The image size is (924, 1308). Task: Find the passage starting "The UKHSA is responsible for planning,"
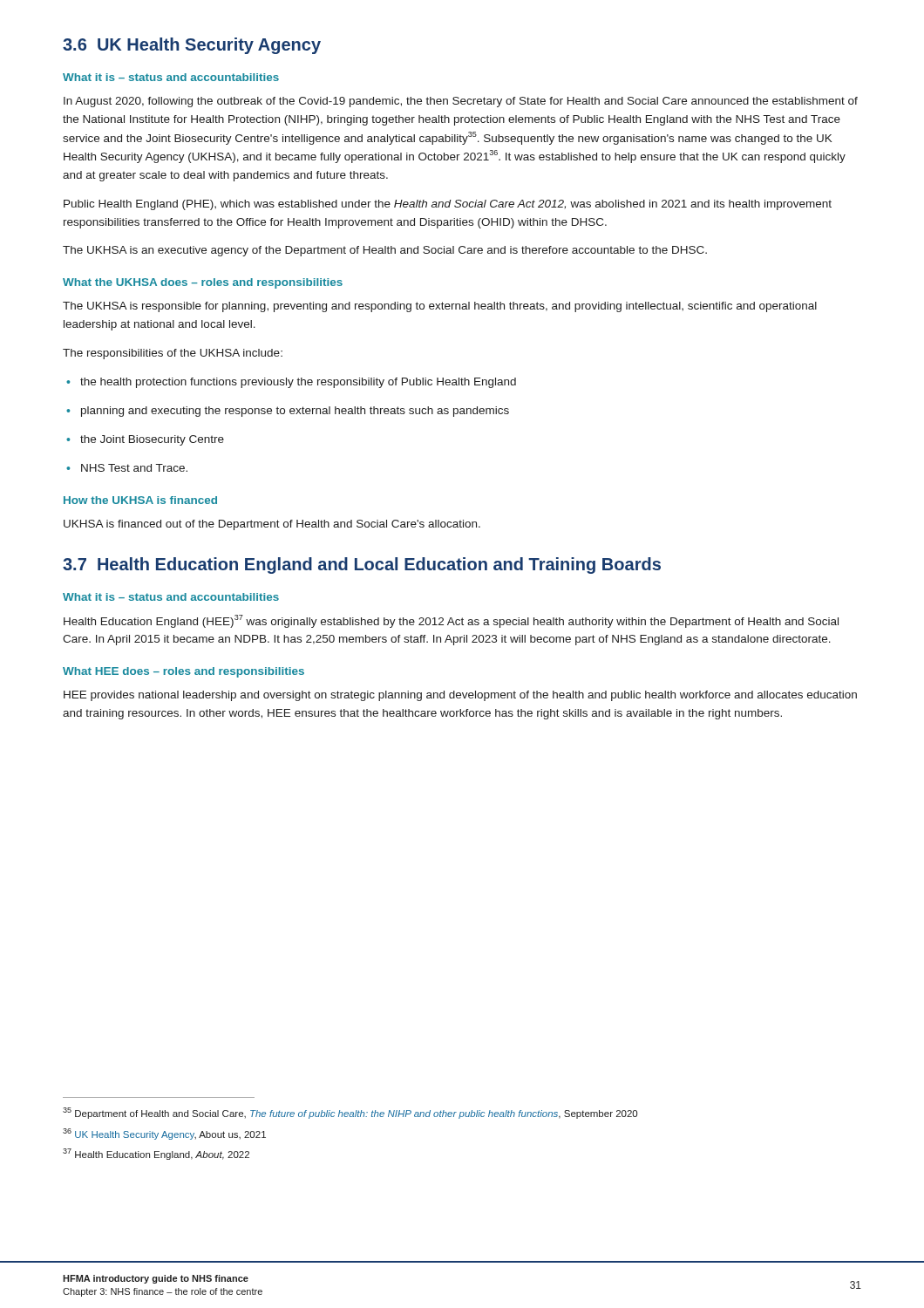462,316
